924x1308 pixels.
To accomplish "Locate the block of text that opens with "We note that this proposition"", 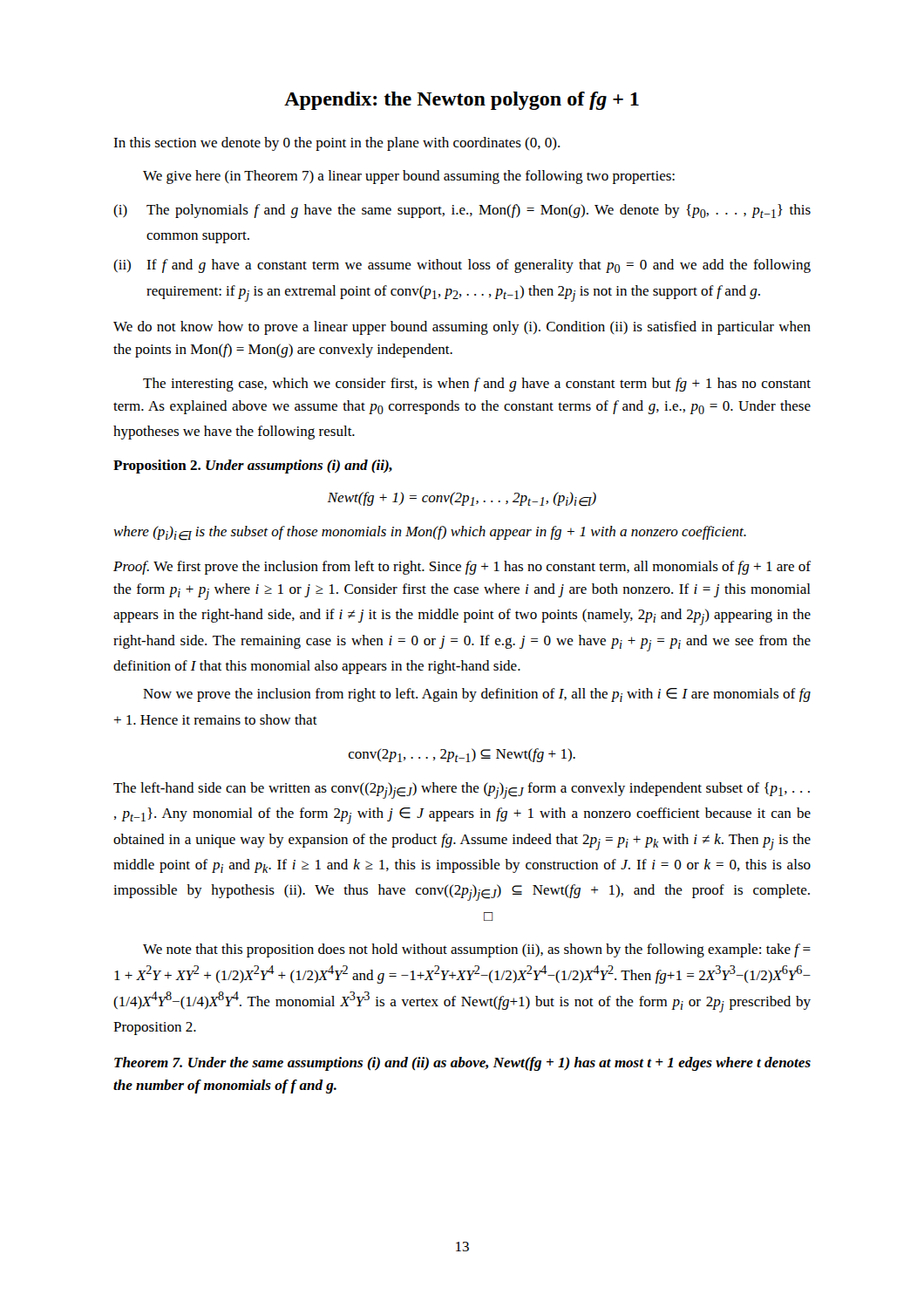I will pyautogui.click(x=462, y=989).
